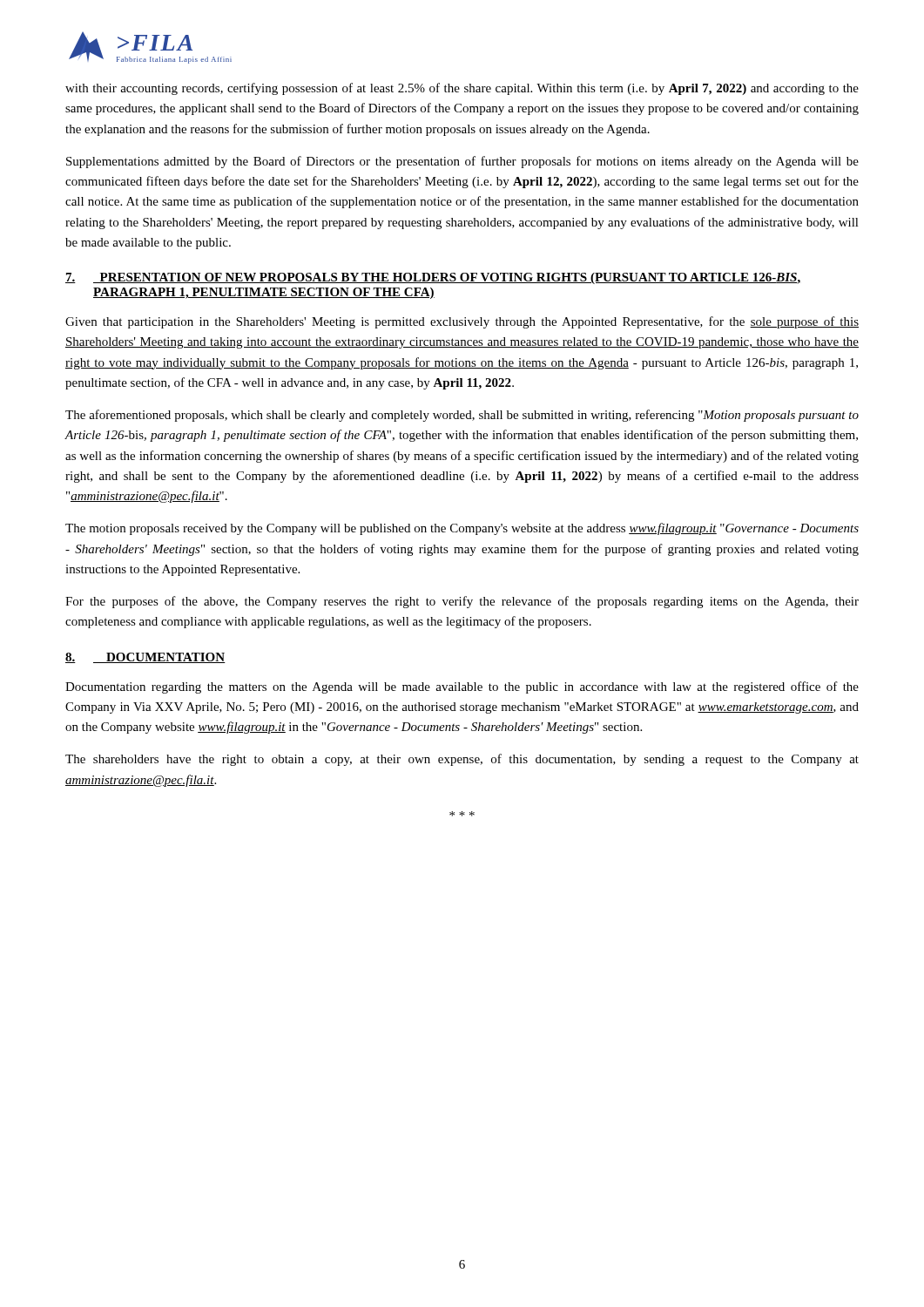Screen dimensions: 1307x924
Task: Find the text block starting "Documentation regarding the"
Action: click(x=462, y=707)
